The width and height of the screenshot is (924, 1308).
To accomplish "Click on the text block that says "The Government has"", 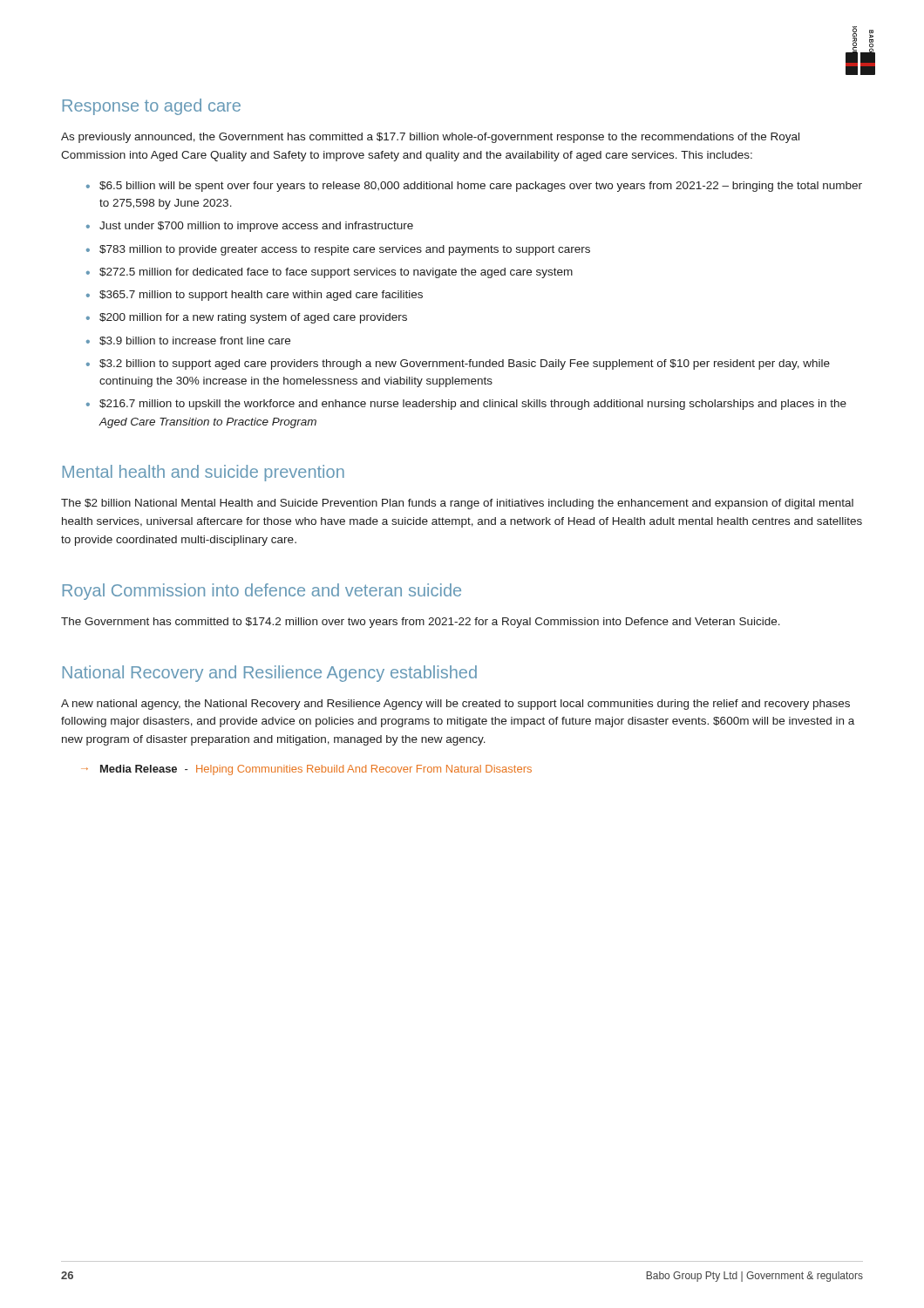I will (462, 622).
